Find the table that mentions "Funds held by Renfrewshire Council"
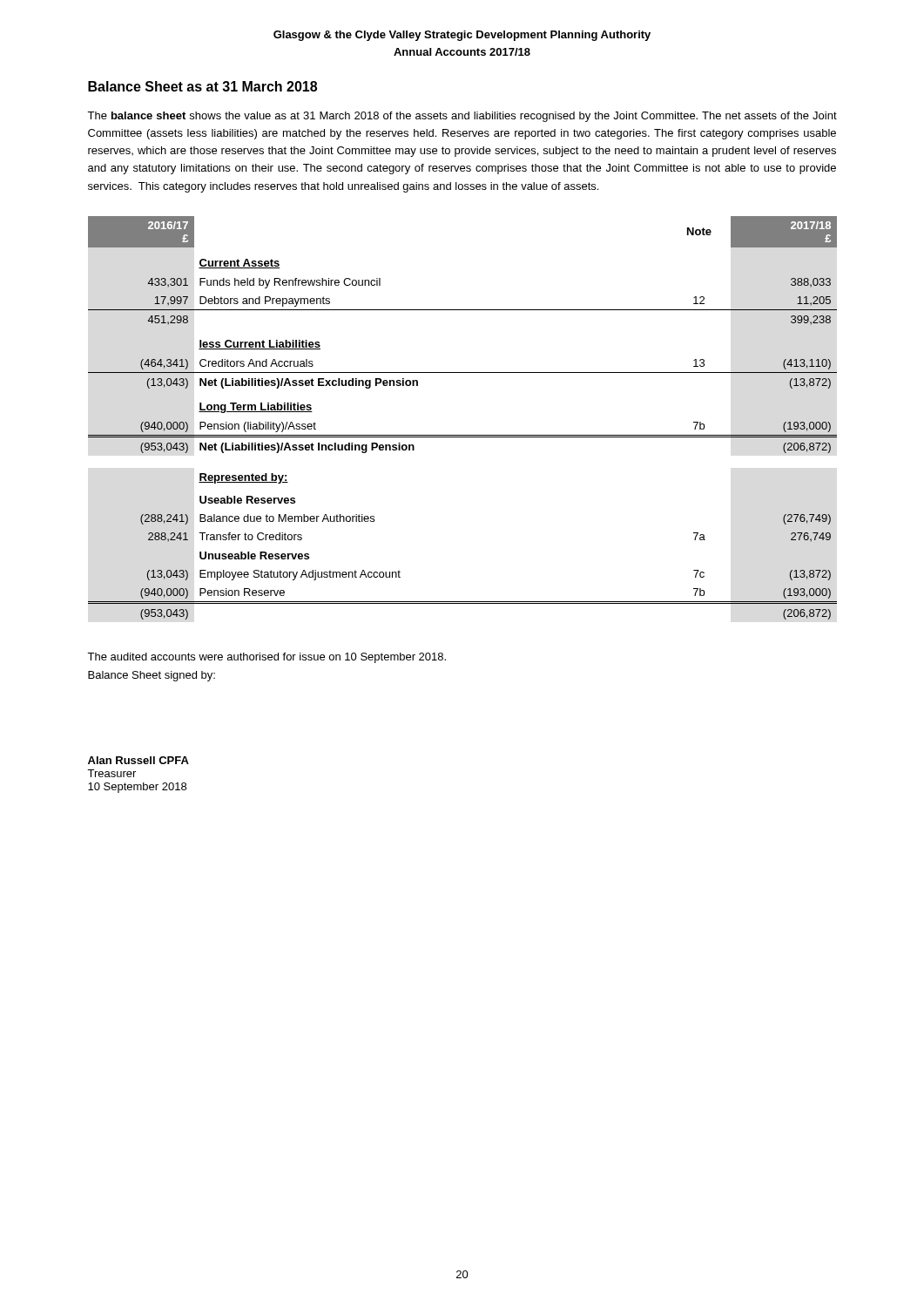This screenshot has width=924, height=1307. 462,419
